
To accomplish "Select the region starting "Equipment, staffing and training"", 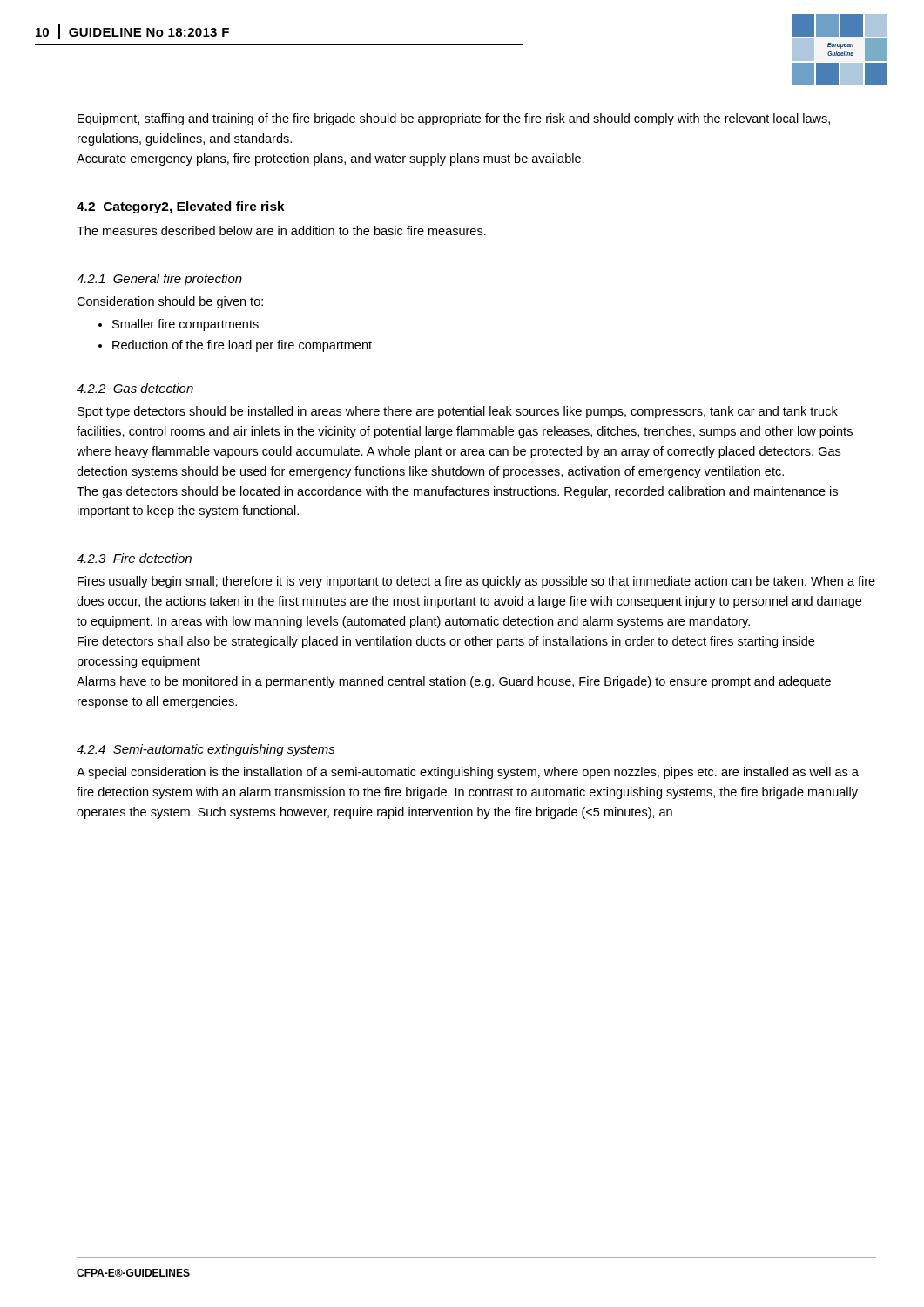I will click(x=454, y=119).
